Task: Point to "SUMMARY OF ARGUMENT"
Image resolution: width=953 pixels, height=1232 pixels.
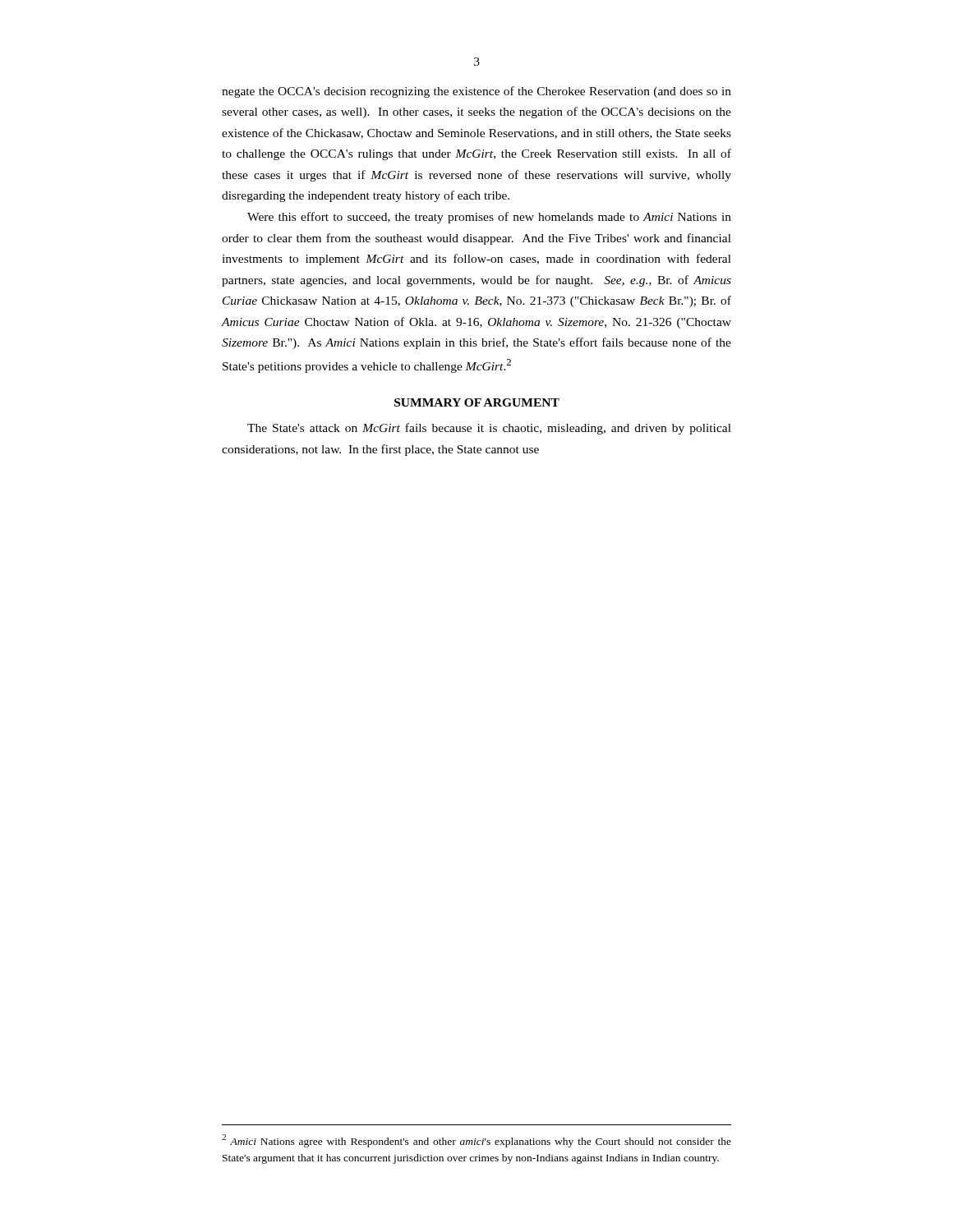Action: [476, 402]
